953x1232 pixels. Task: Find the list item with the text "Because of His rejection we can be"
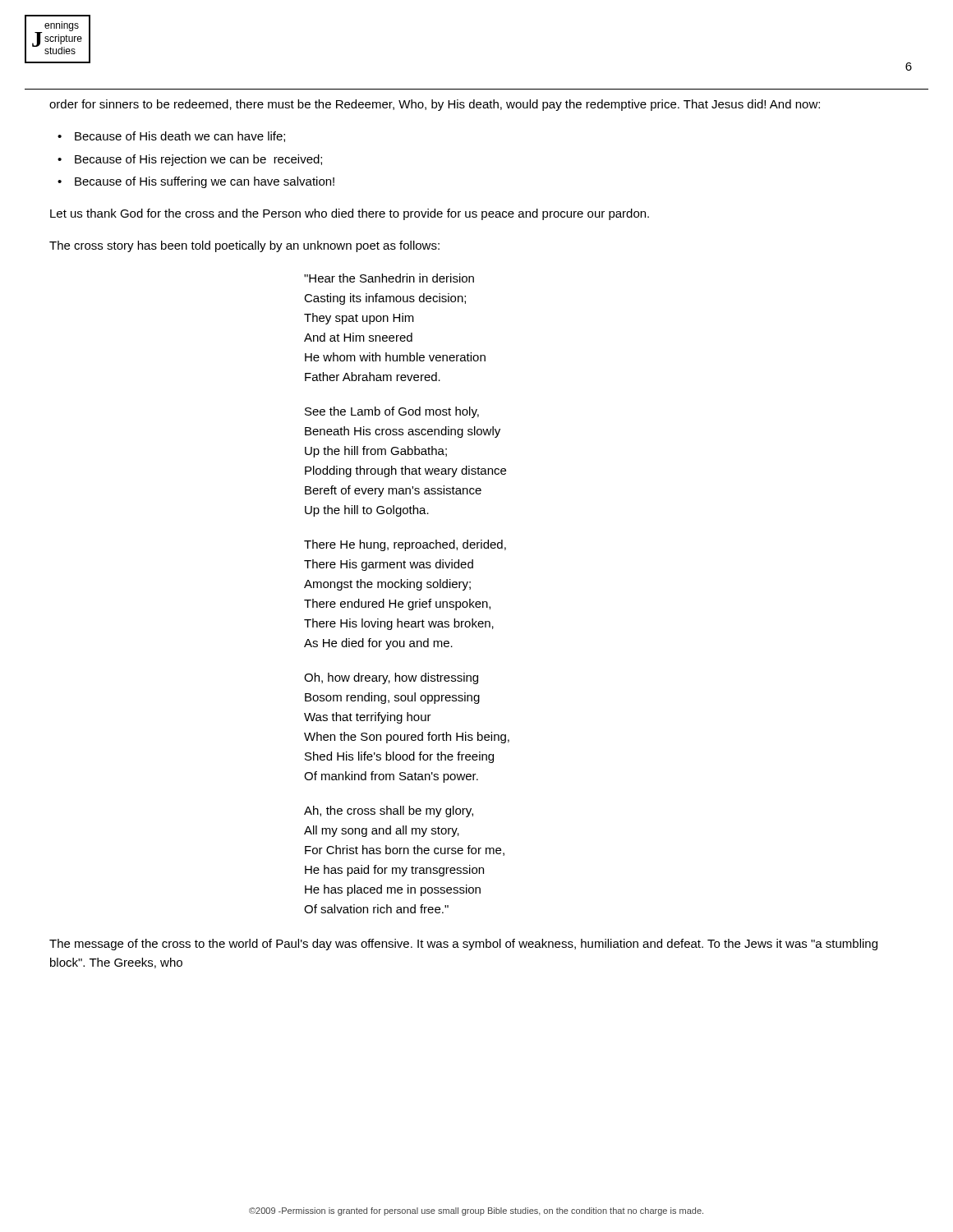click(199, 158)
